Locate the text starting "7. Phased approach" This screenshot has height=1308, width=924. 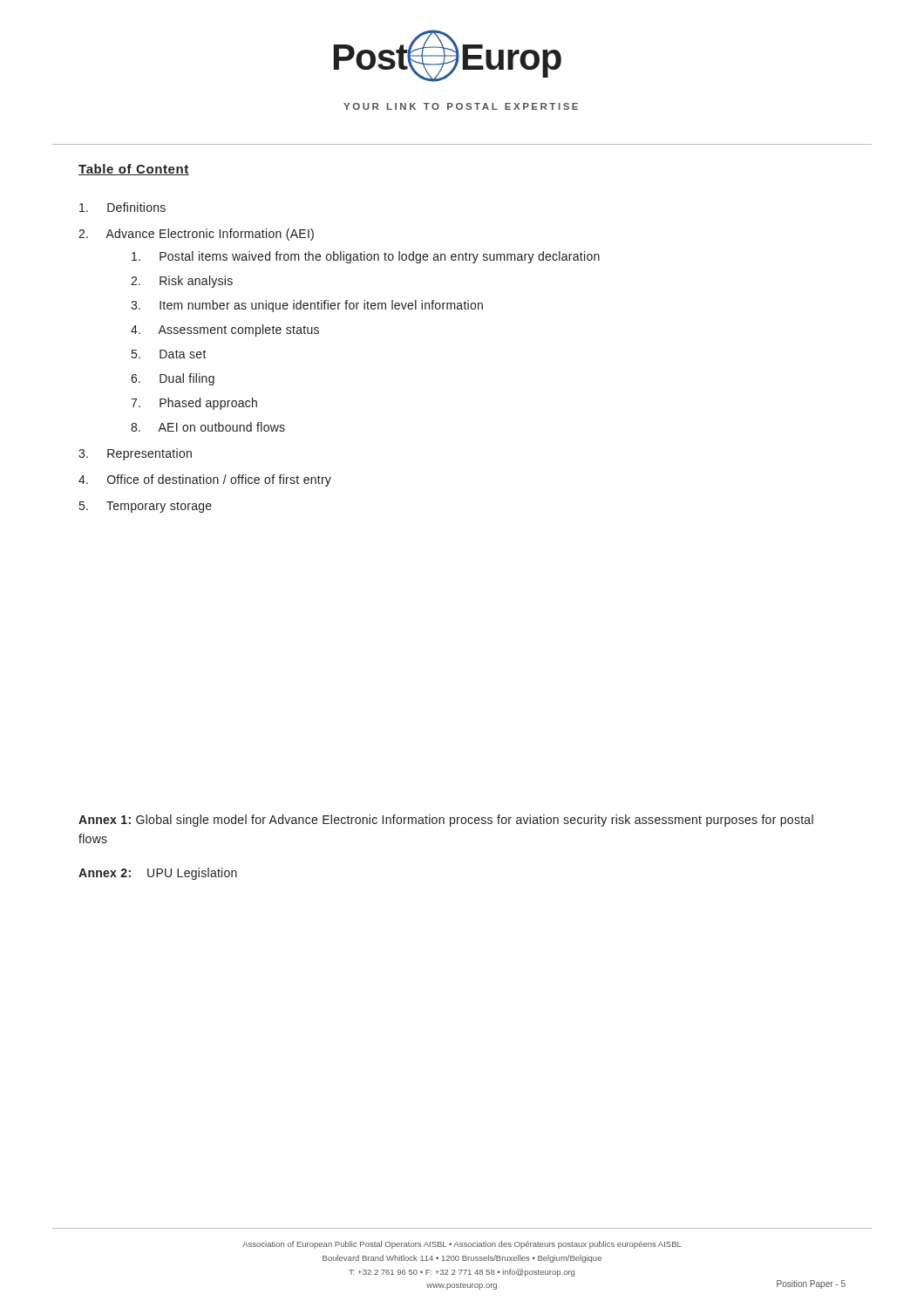coord(194,403)
